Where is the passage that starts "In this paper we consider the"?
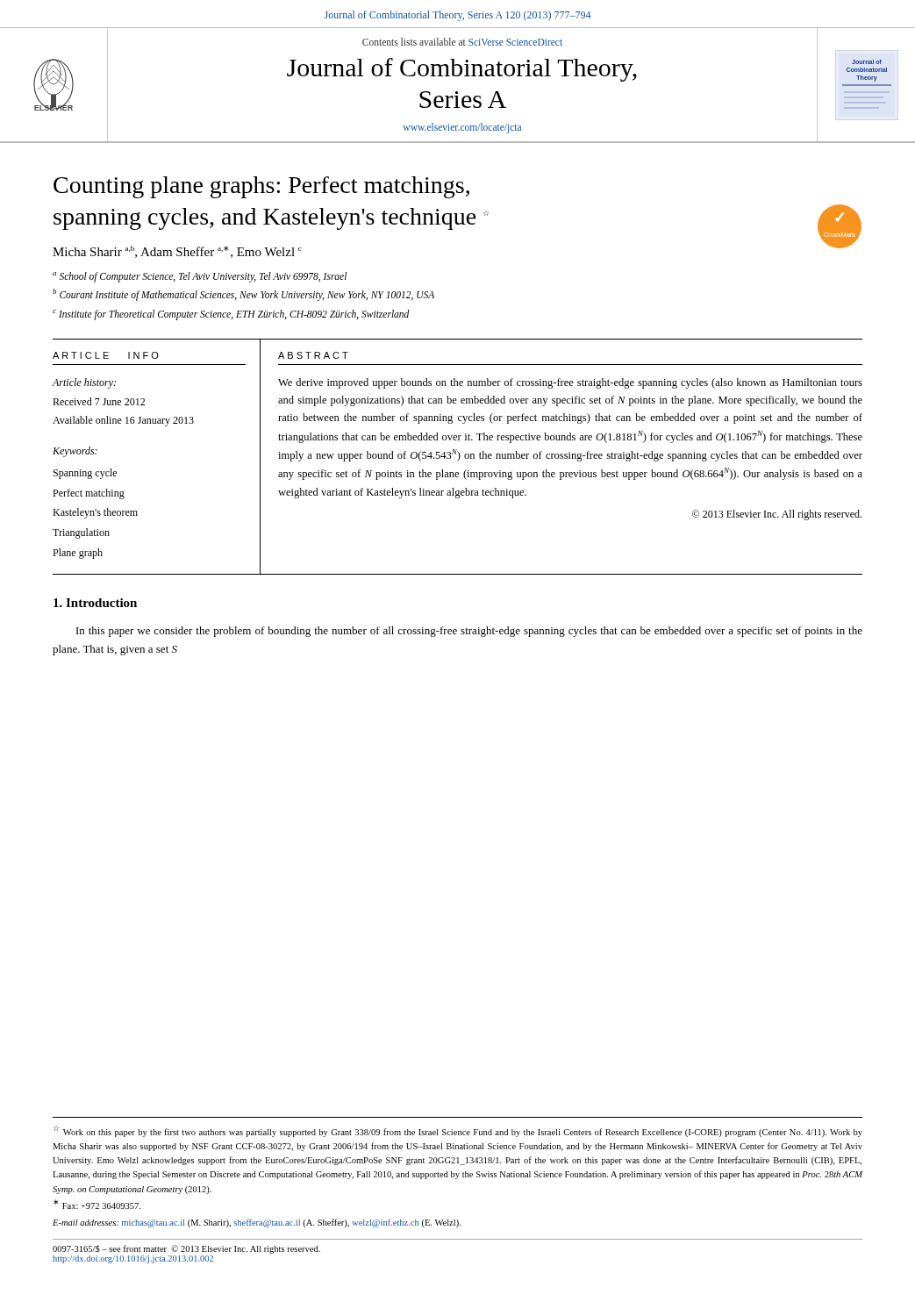915x1316 pixels. (x=458, y=640)
